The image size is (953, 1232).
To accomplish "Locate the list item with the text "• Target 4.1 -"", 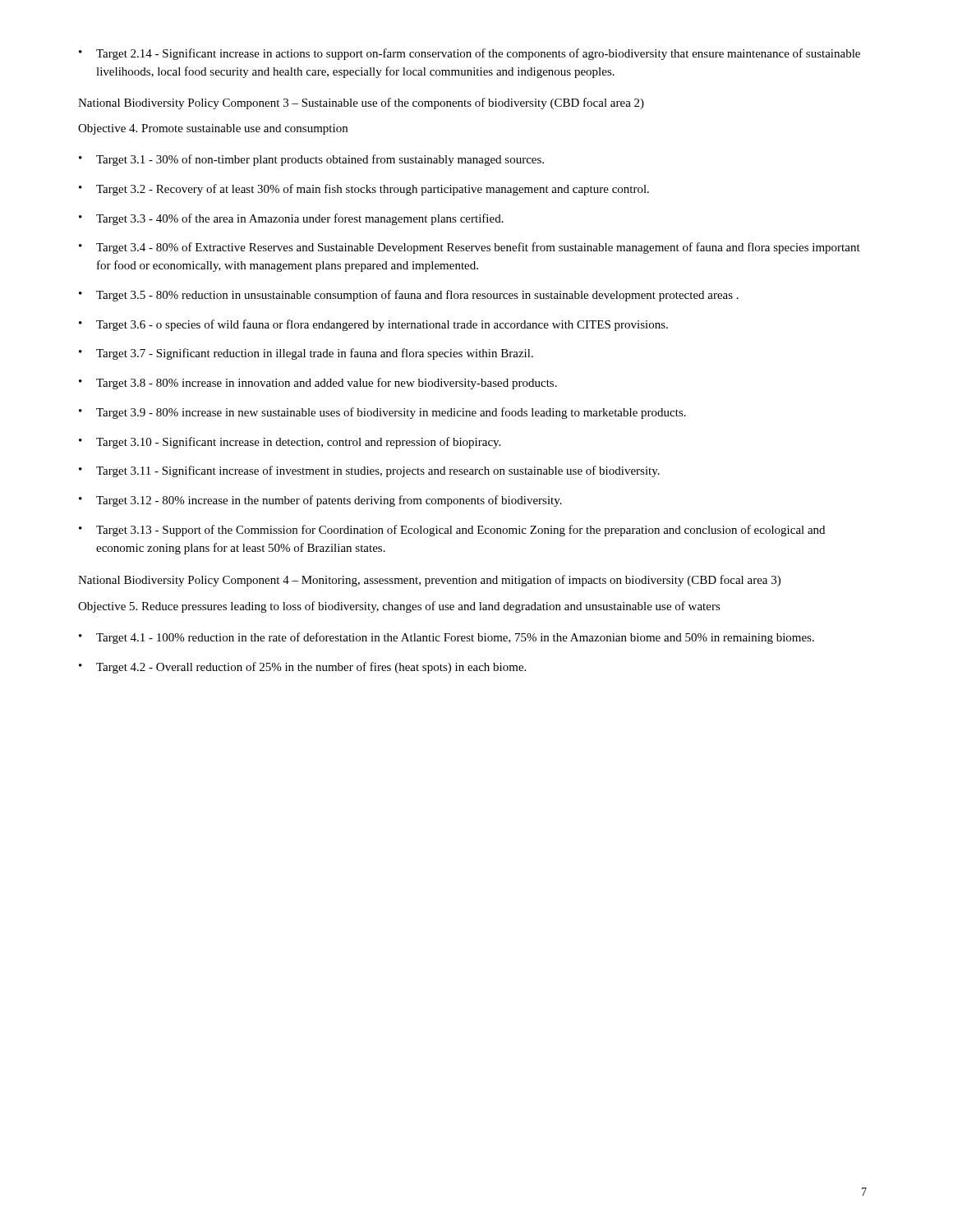I will (x=472, y=638).
